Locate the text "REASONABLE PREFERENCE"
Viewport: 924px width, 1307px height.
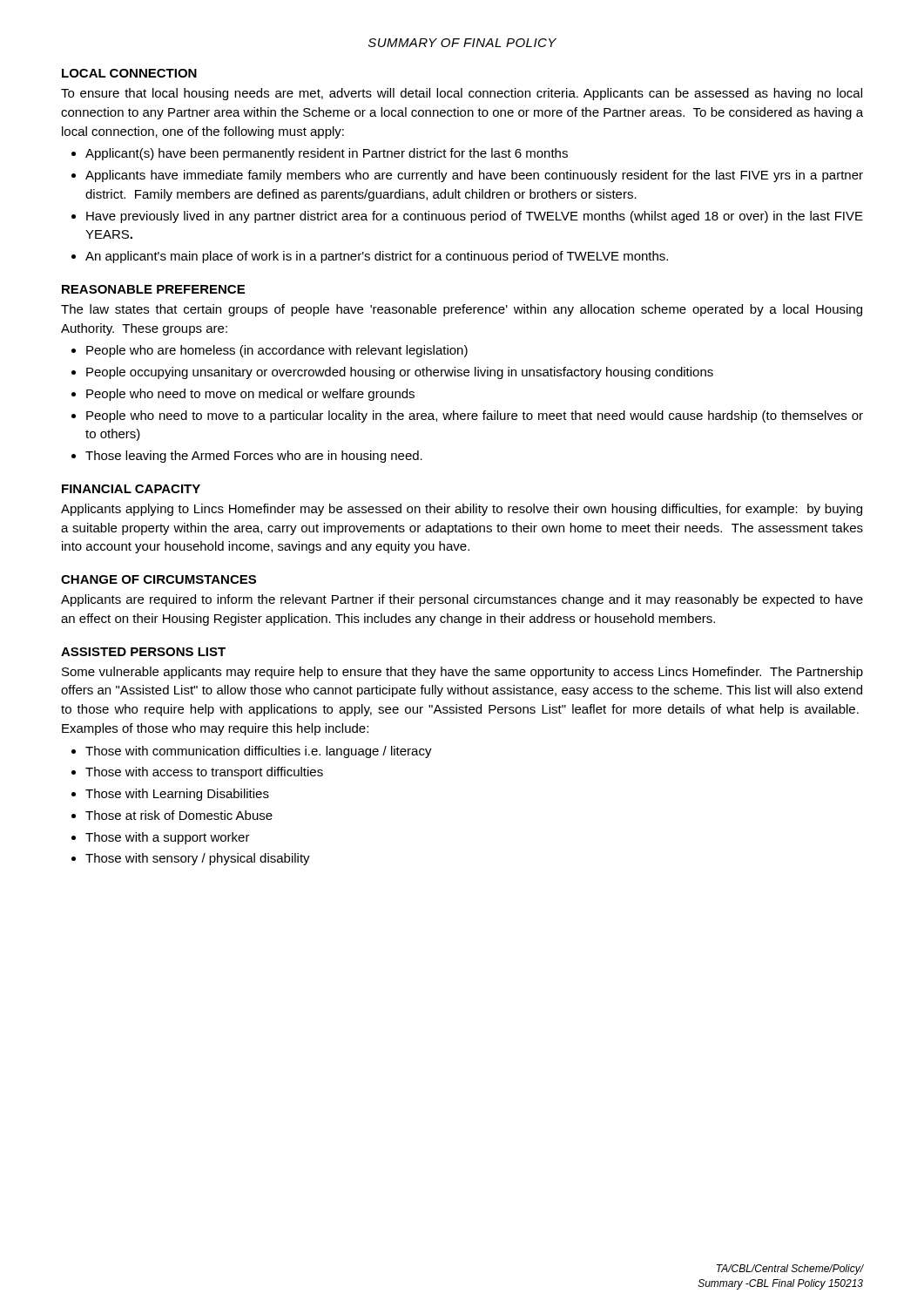coord(153,289)
